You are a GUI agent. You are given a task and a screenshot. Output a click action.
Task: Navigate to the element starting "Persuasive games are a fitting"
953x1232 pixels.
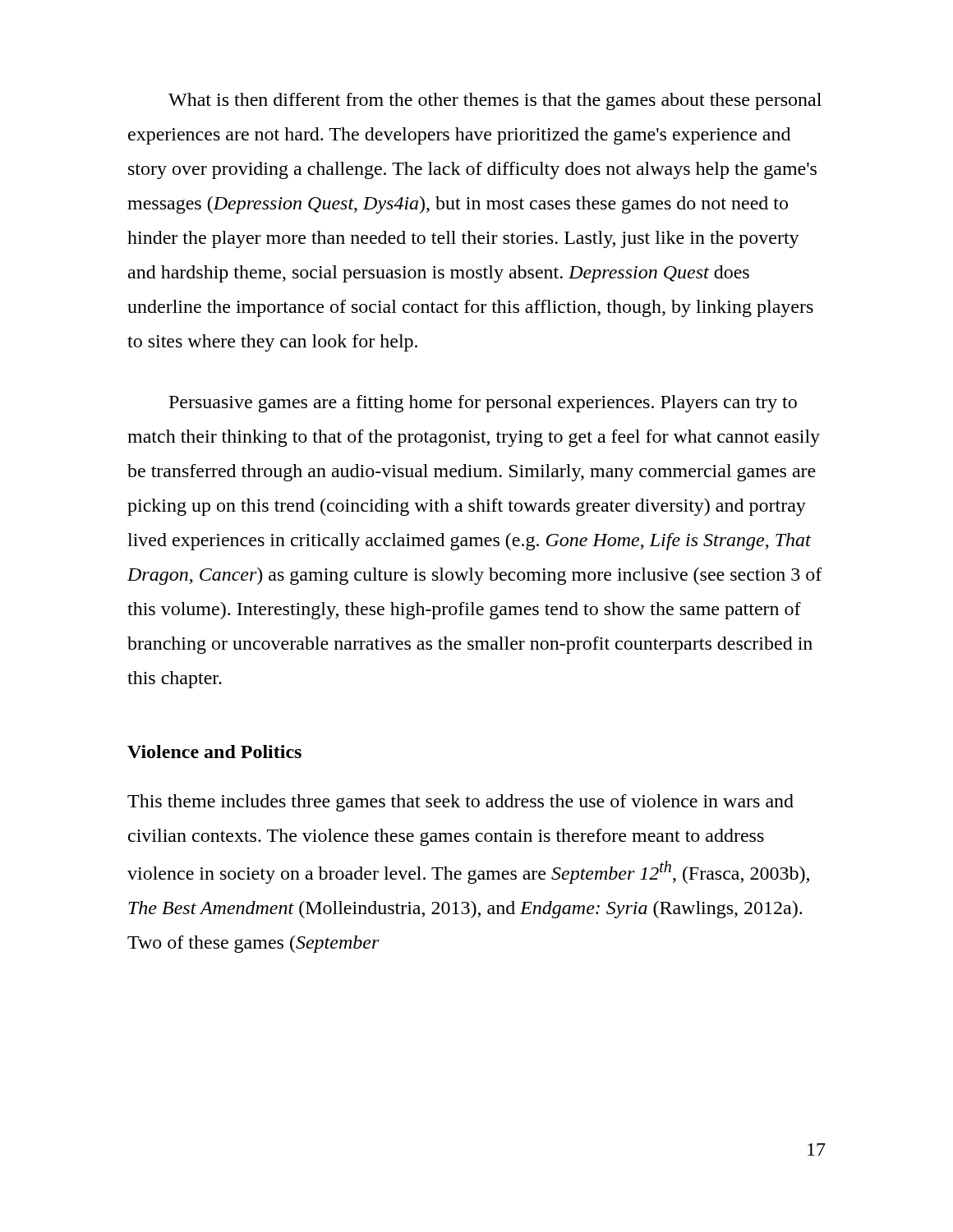tap(474, 540)
